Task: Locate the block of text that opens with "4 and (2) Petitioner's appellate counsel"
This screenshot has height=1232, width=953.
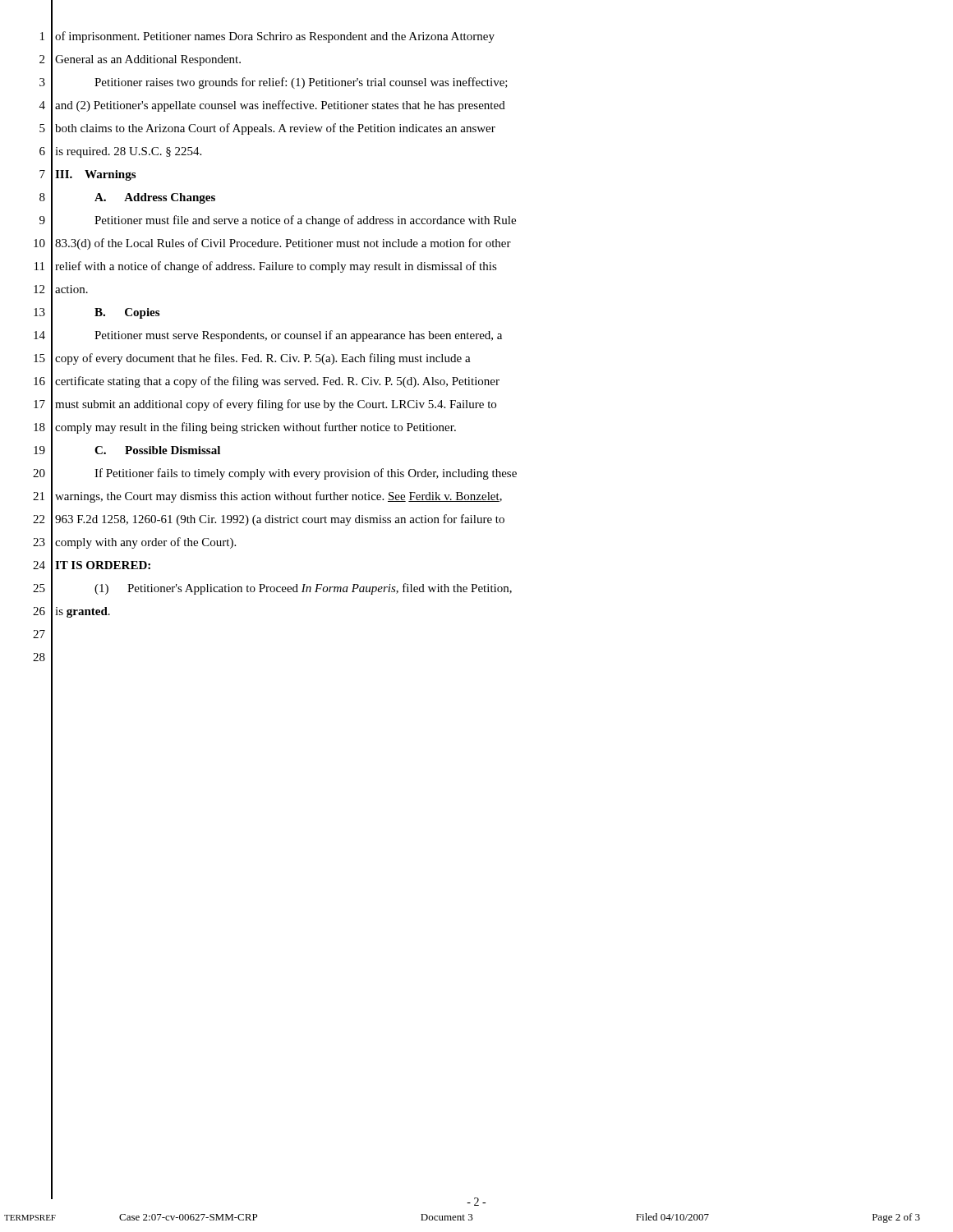Action: click(x=476, y=105)
